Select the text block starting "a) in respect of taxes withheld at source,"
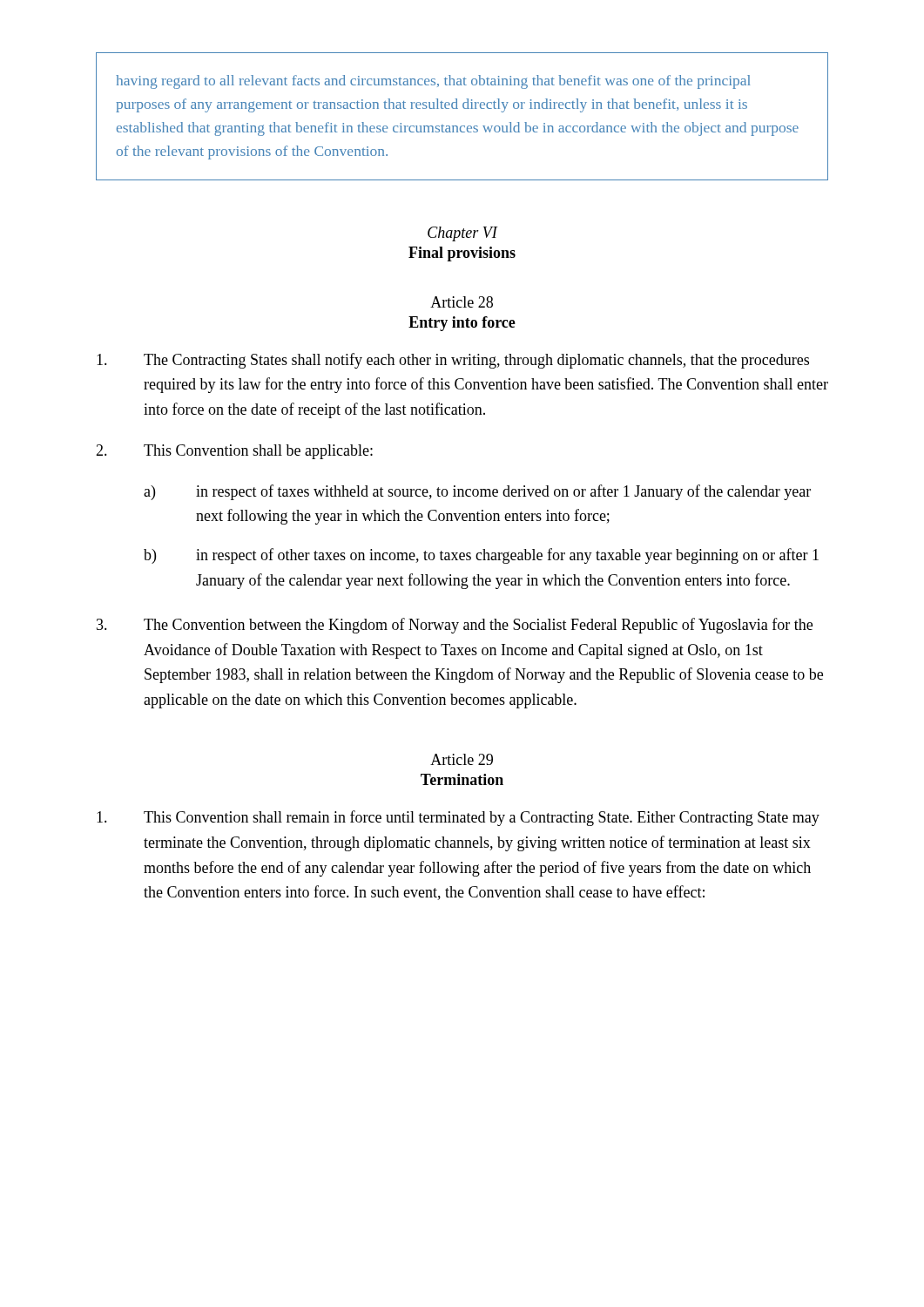Screen dimensions: 1307x924 click(486, 504)
